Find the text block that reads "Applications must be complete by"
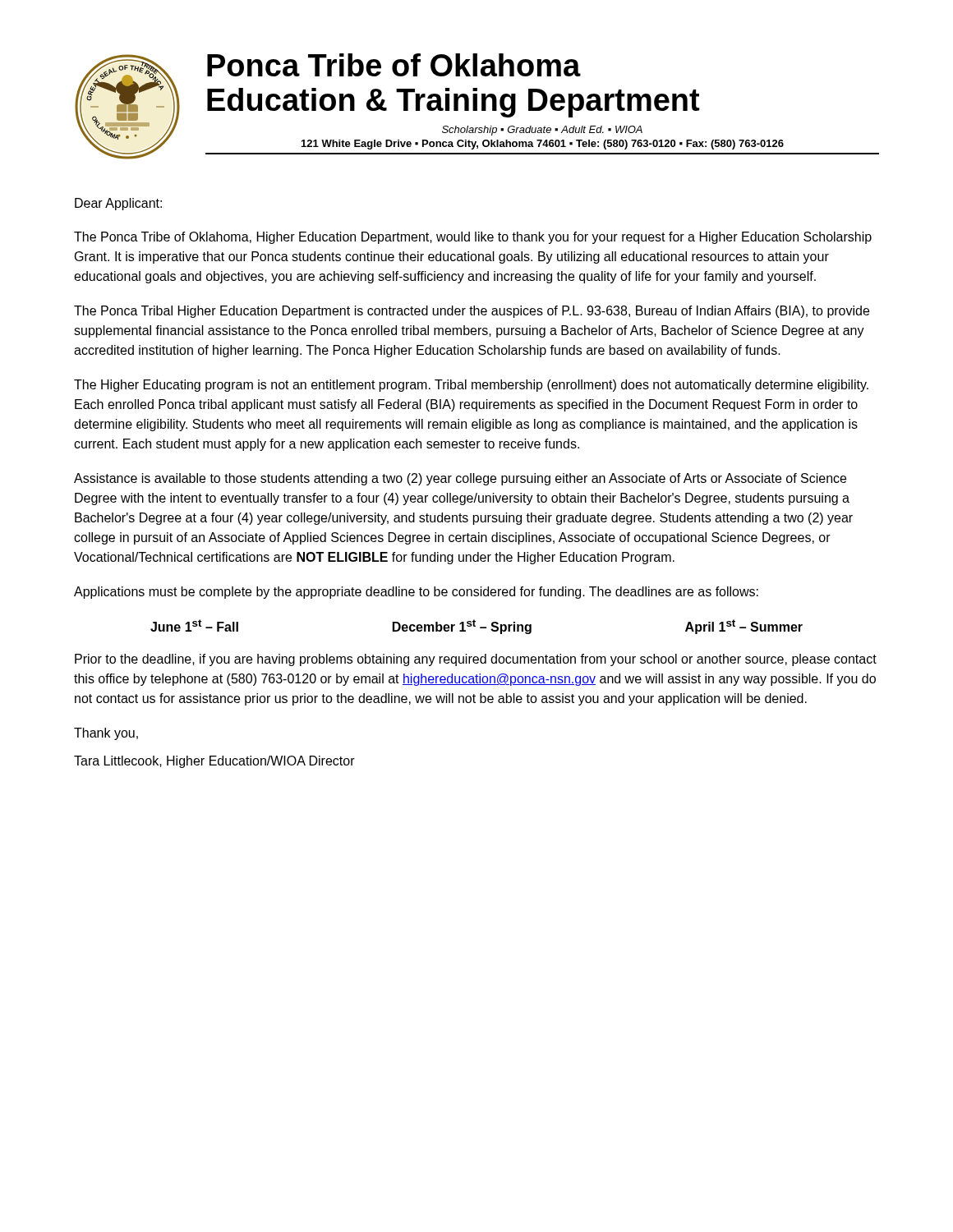This screenshot has width=953, height=1232. click(x=417, y=592)
